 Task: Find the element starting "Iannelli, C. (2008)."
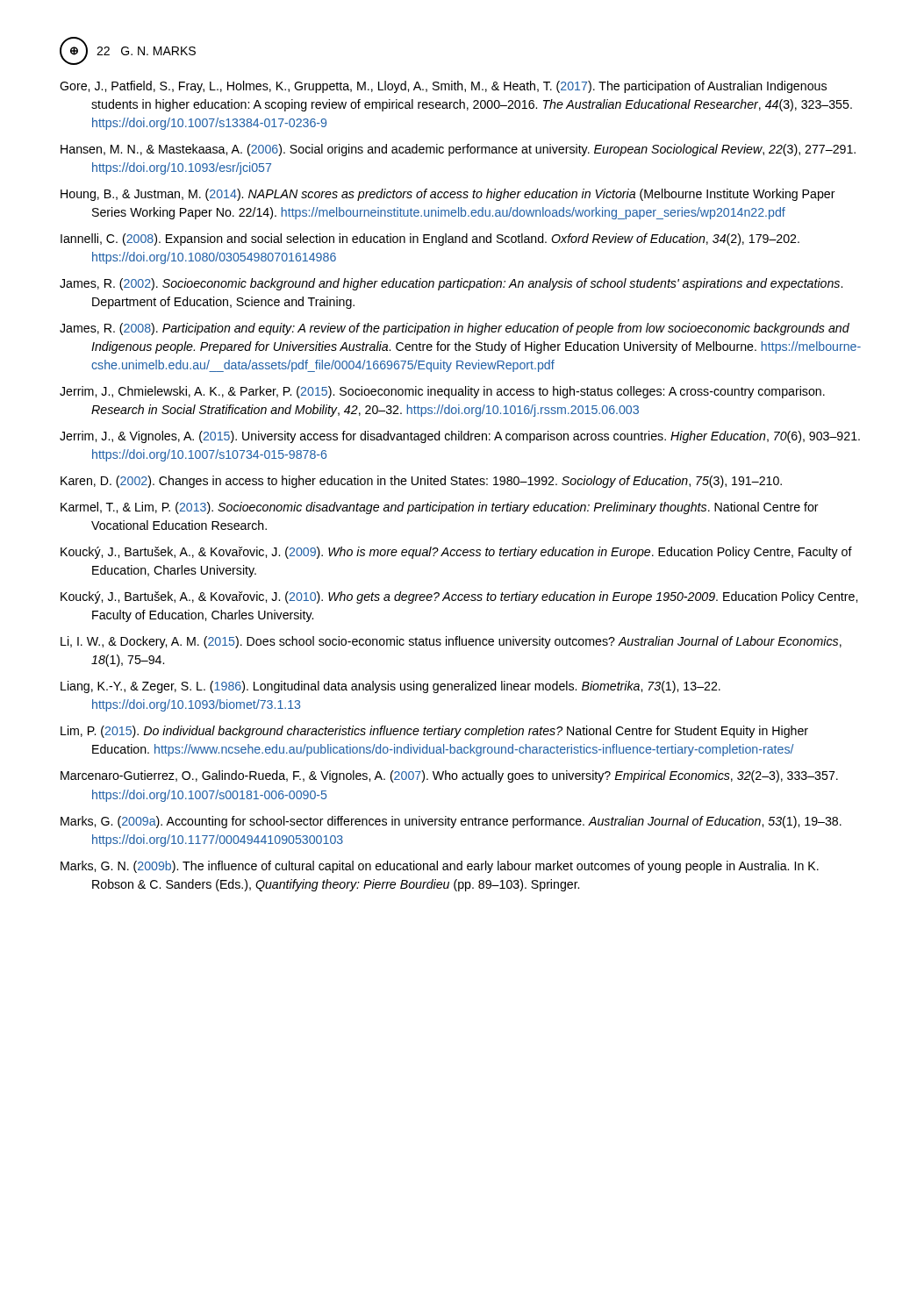coord(430,248)
